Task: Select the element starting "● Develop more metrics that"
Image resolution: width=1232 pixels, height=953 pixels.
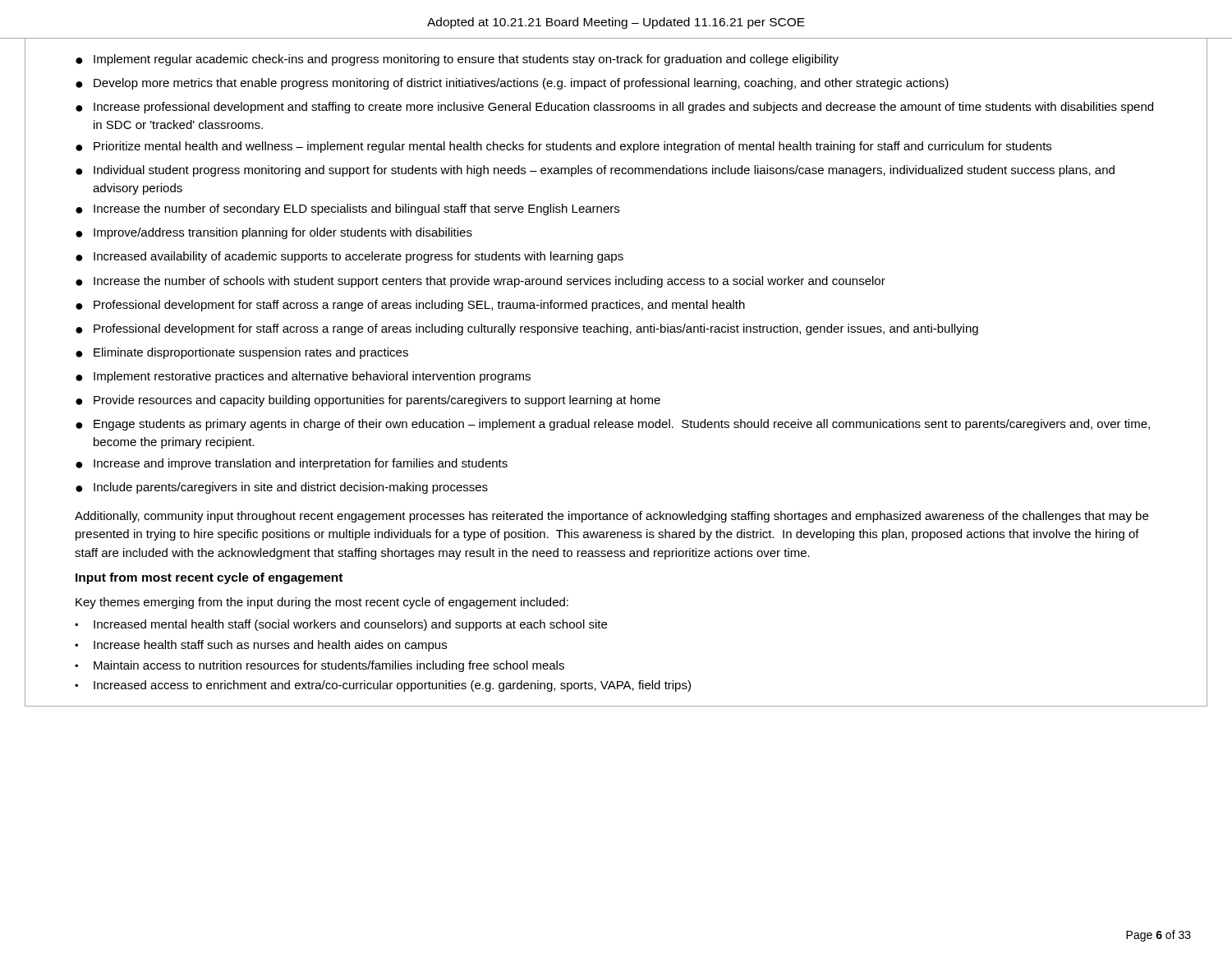Action: pos(616,84)
